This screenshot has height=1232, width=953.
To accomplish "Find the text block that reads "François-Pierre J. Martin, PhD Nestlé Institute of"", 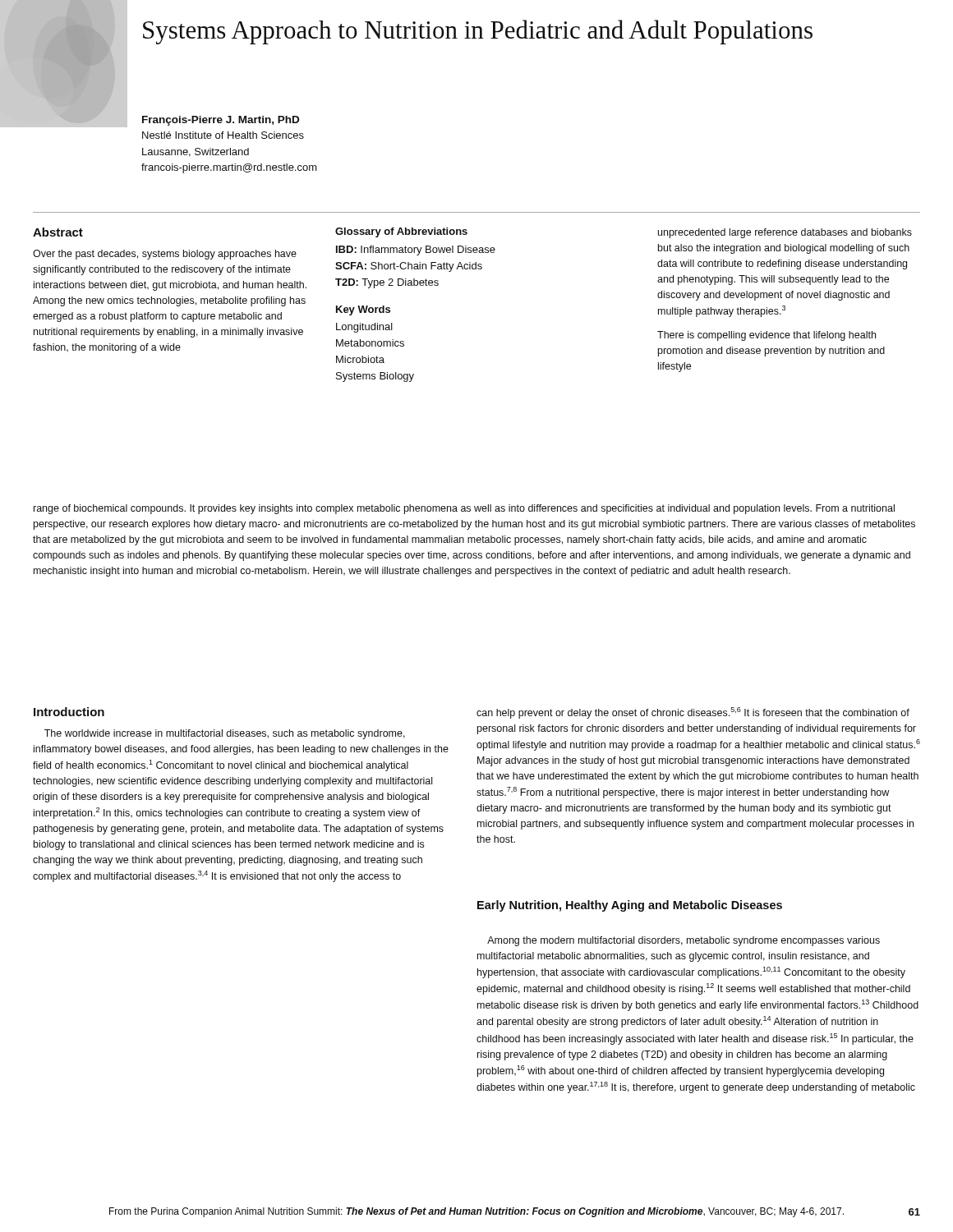I will (221, 121).
